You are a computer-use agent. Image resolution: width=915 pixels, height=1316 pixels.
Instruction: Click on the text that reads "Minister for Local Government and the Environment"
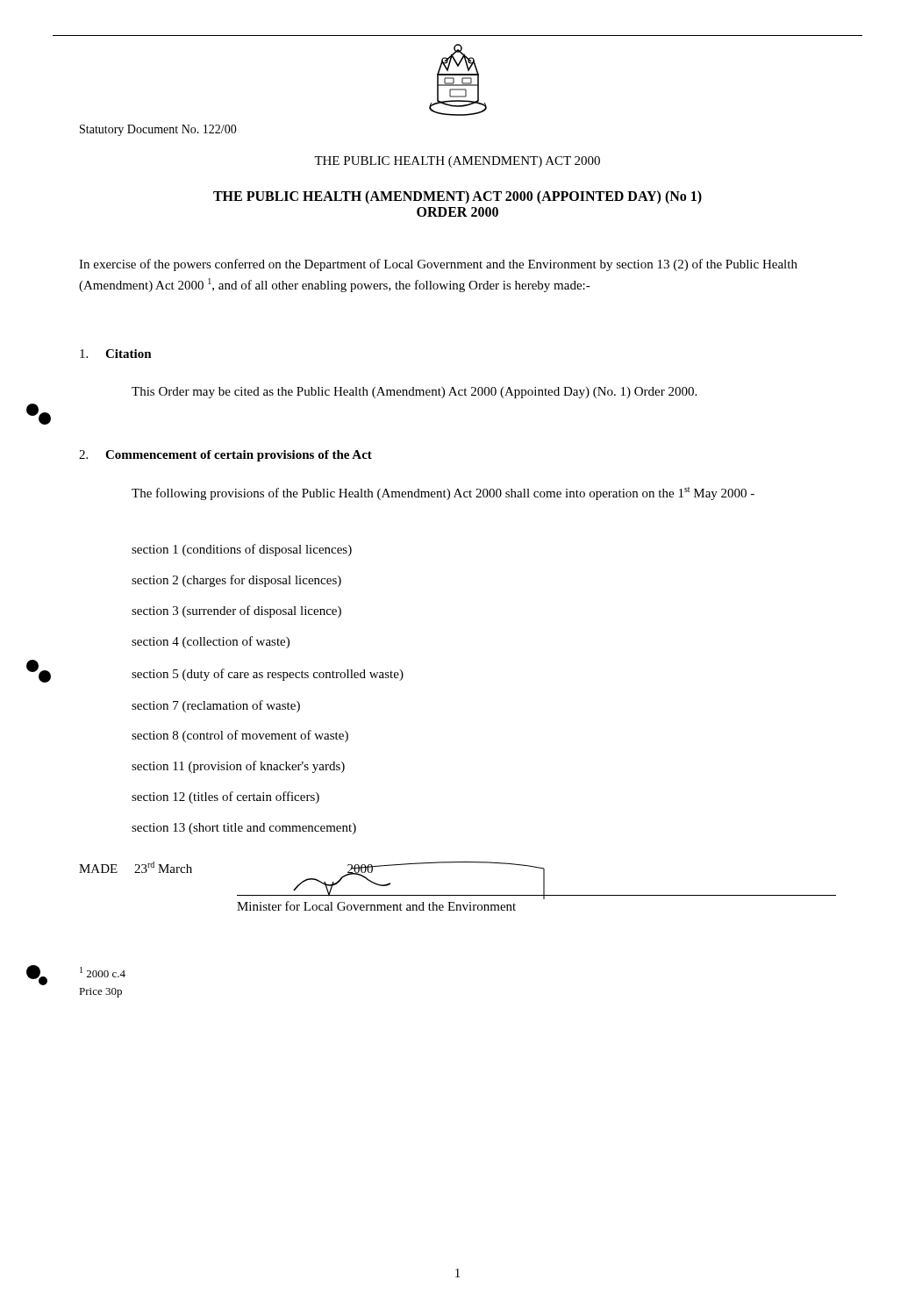376,906
